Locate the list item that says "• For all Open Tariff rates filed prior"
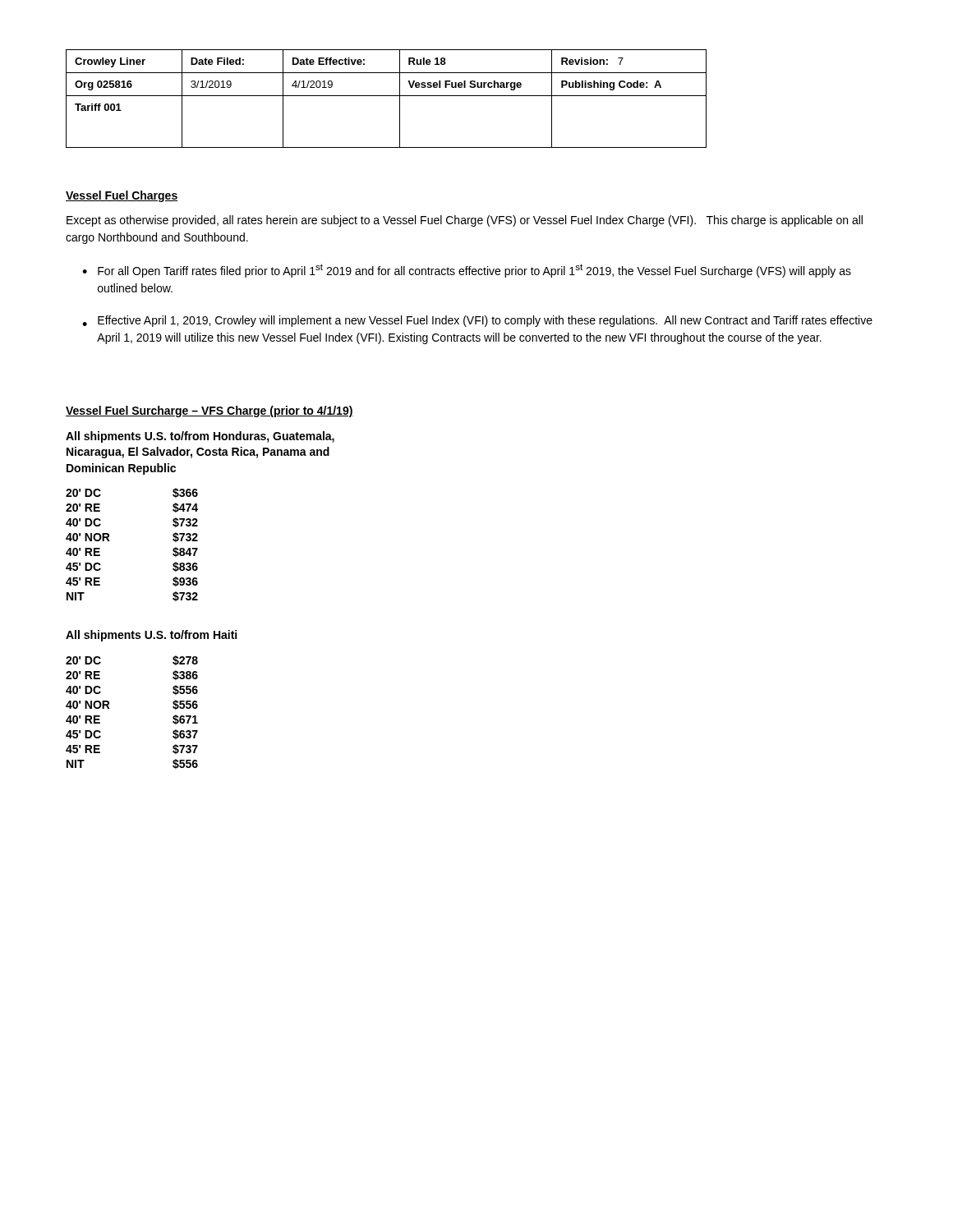The height and width of the screenshot is (1232, 953). pyautogui.click(x=485, y=278)
